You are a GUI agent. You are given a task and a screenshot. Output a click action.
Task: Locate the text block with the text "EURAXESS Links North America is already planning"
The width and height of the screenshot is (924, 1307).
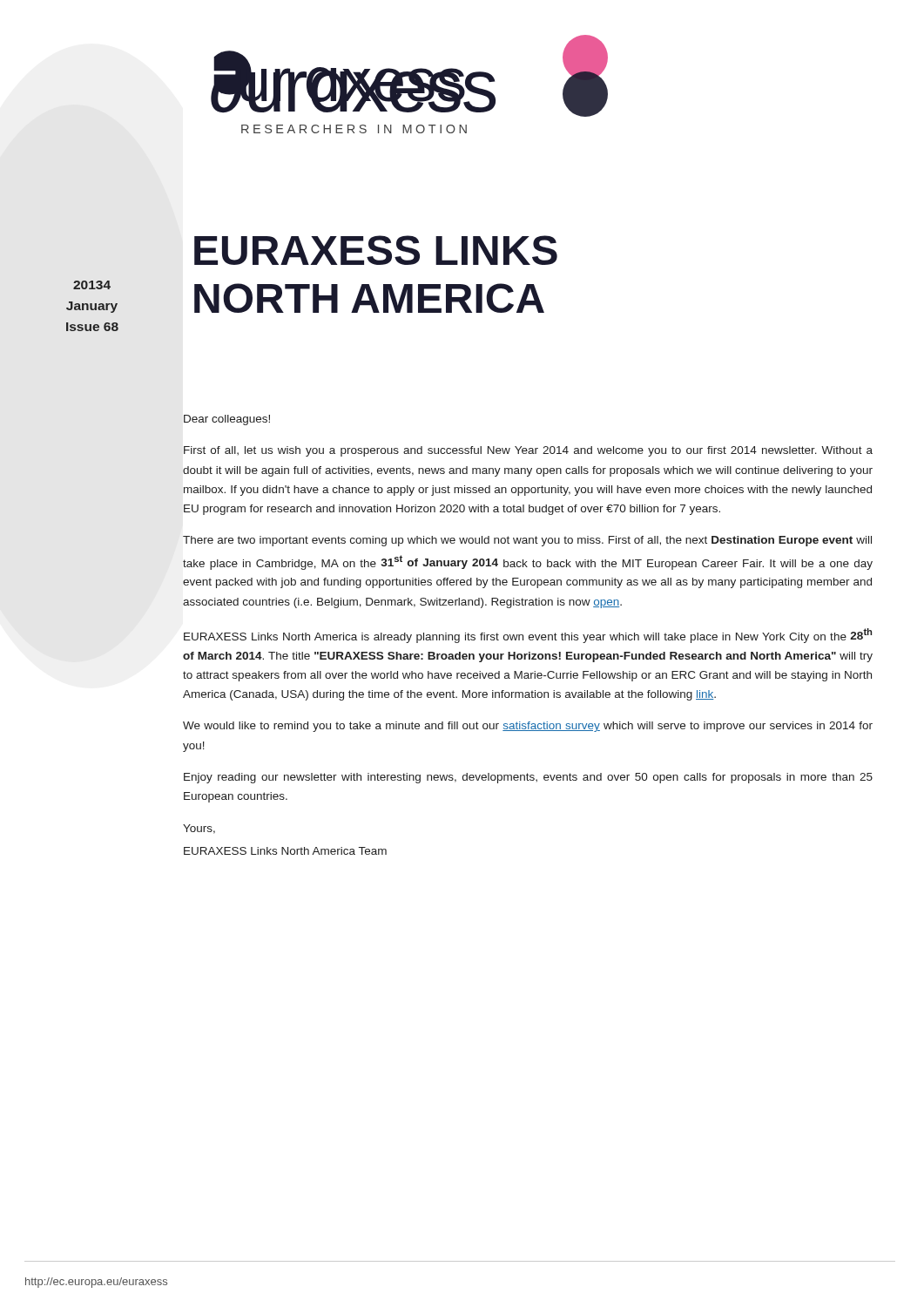tap(528, 664)
